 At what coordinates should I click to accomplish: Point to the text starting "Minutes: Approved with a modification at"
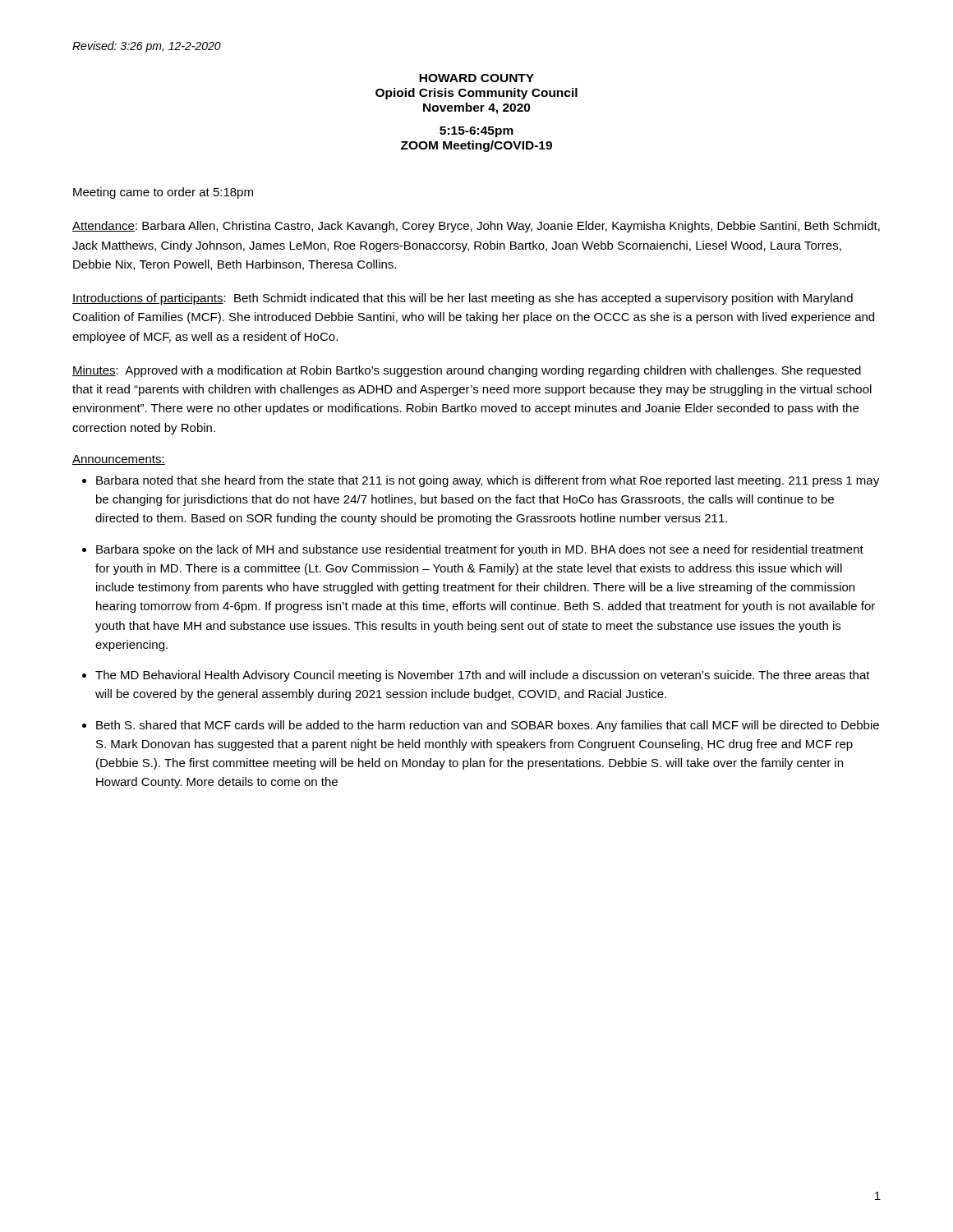[472, 398]
